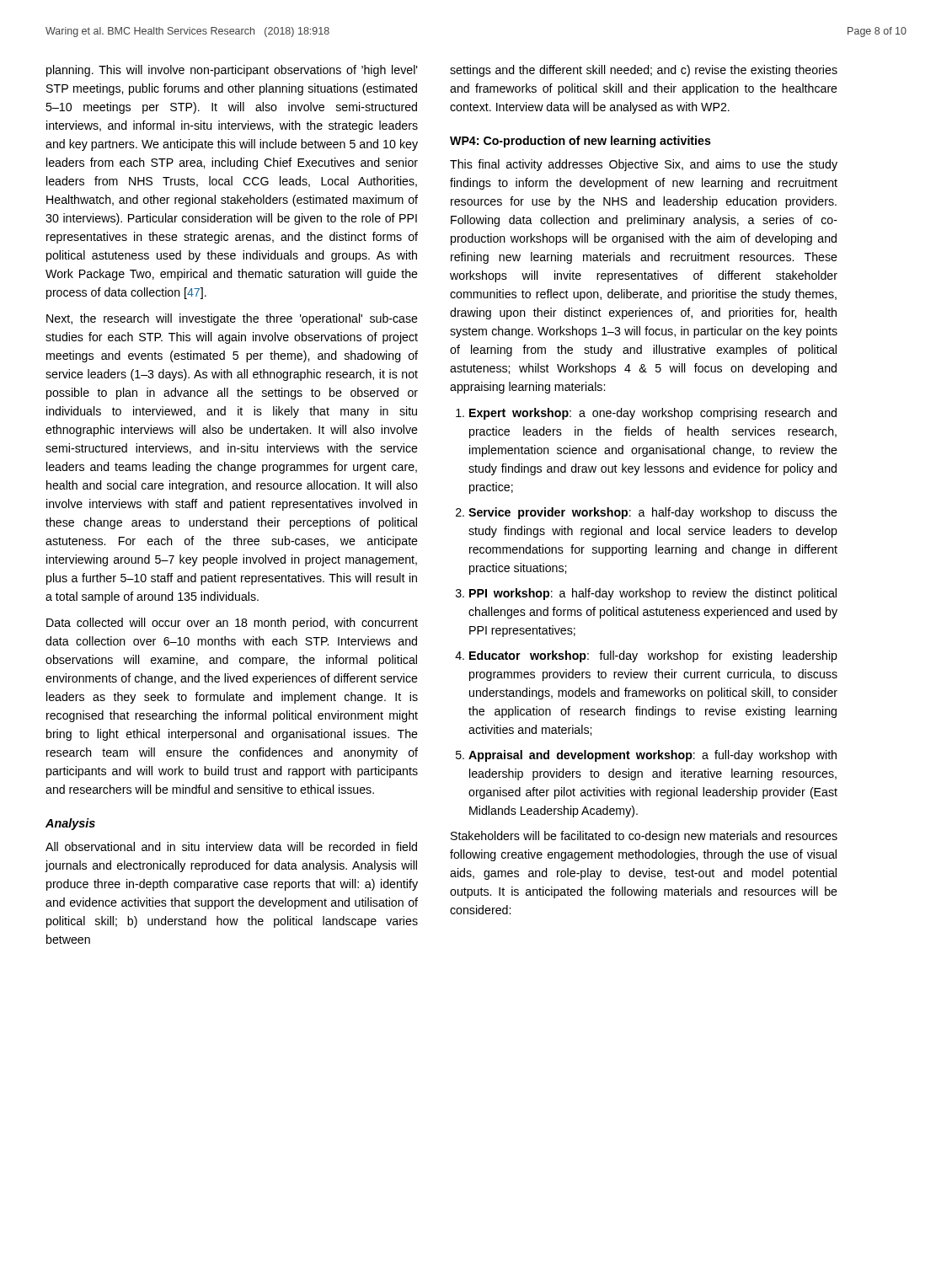Find the list item containing "Expert workshop: a one-day workshop comprising research"

[653, 450]
